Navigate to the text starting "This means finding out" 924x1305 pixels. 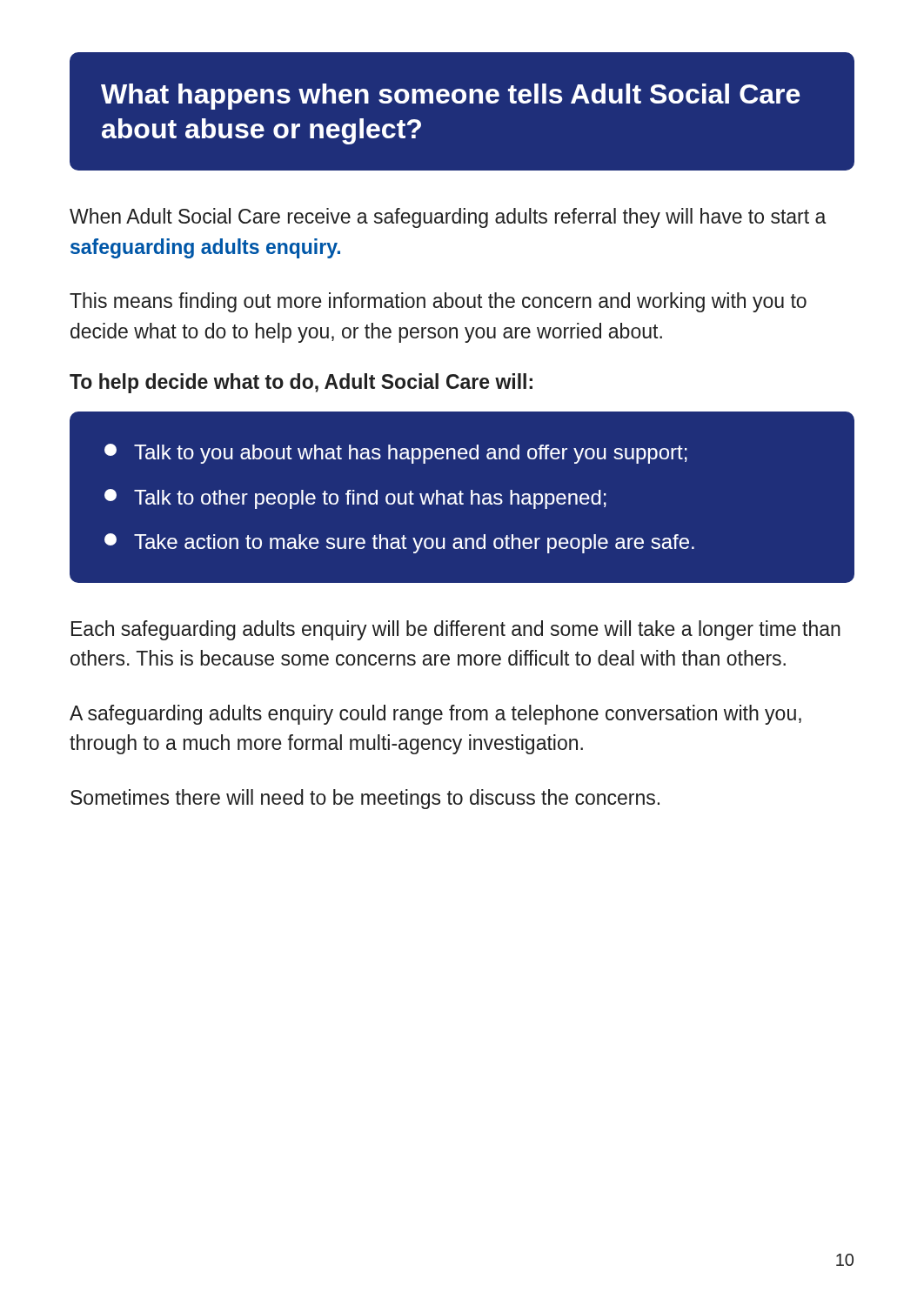(438, 316)
